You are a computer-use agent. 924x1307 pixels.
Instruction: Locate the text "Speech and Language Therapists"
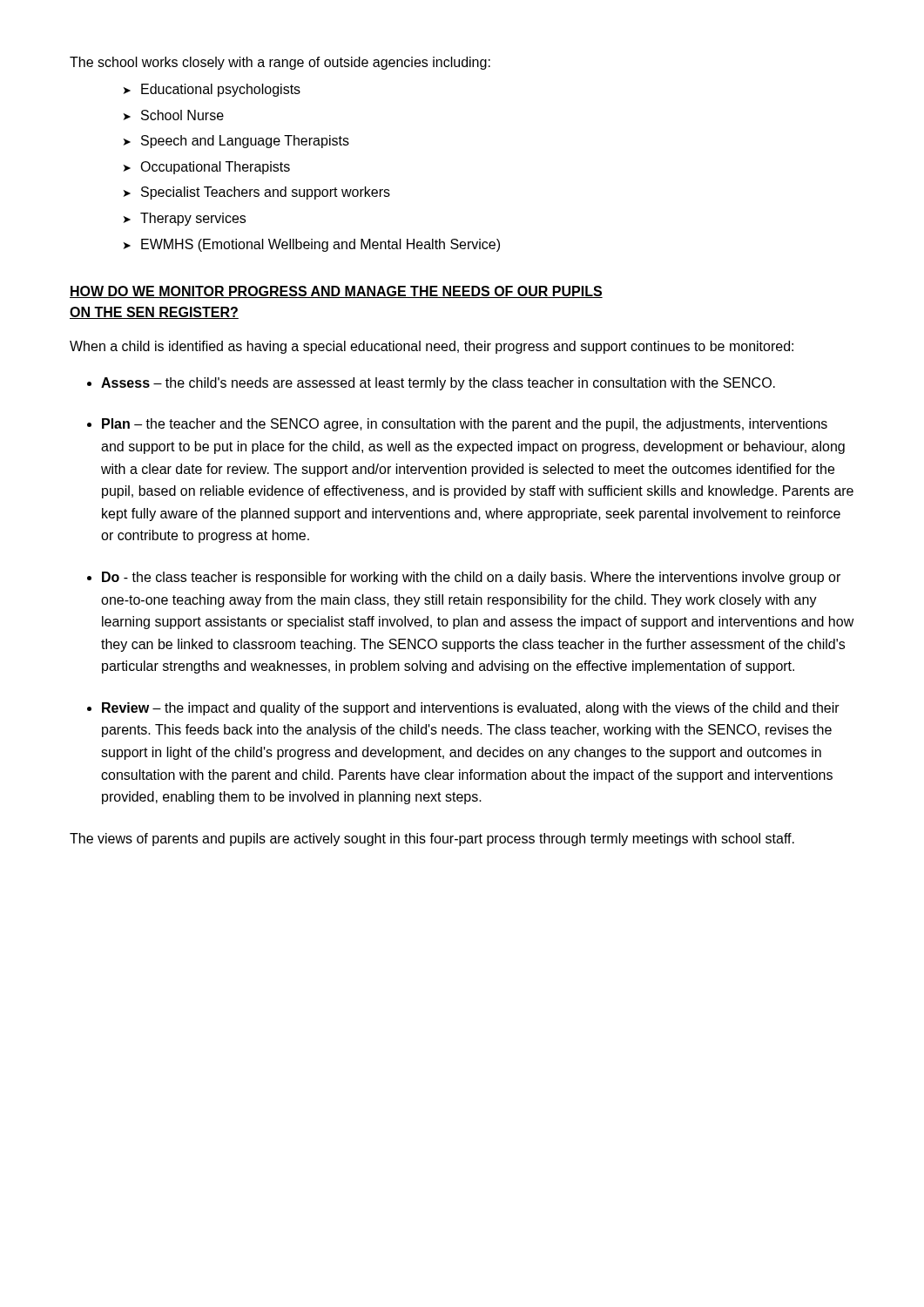245,141
